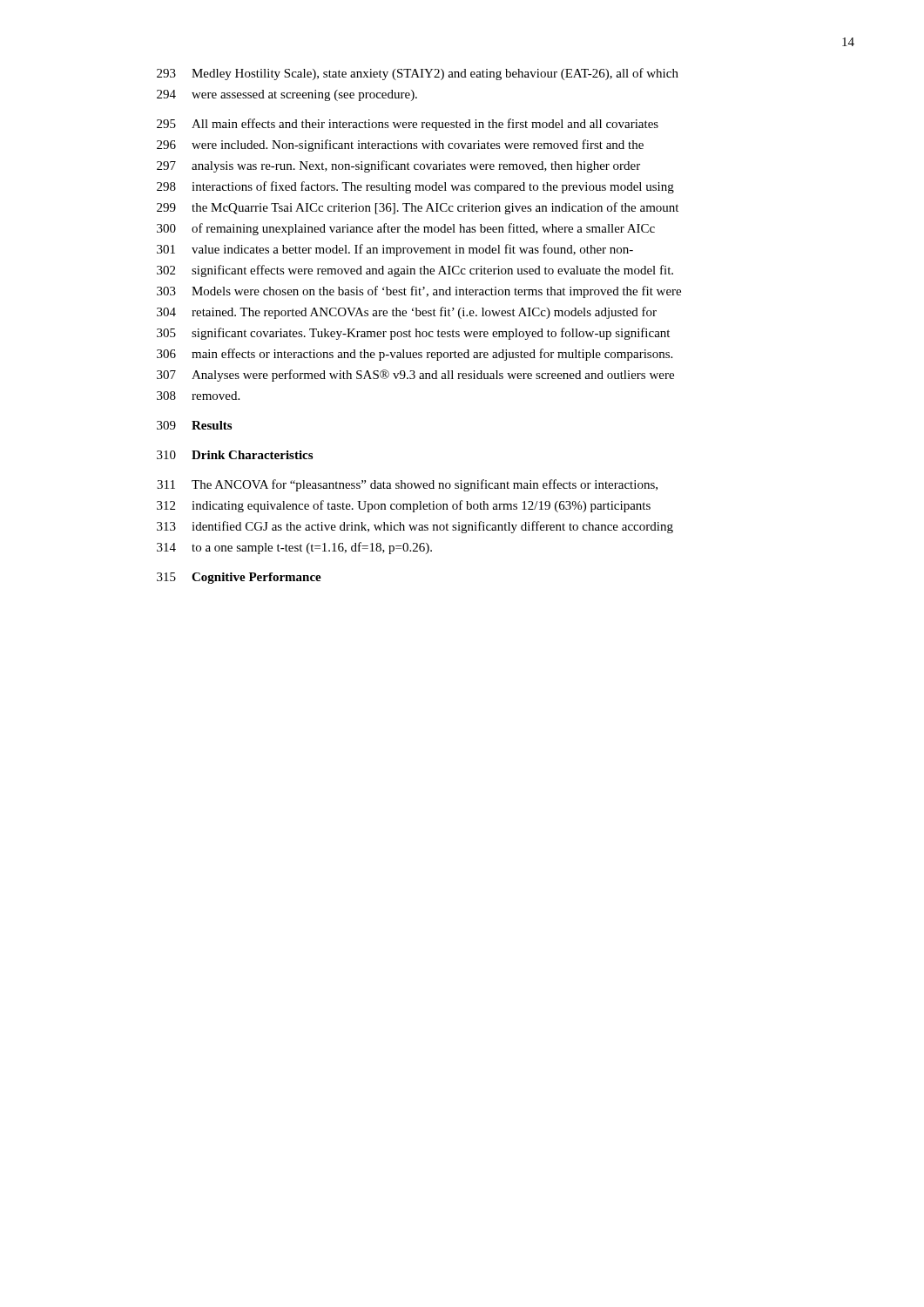Image resolution: width=924 pixels, height=1307 pixels.
Task: Click on the section header that reads "315 Cognitive Performance"
Action: (239, 578)
